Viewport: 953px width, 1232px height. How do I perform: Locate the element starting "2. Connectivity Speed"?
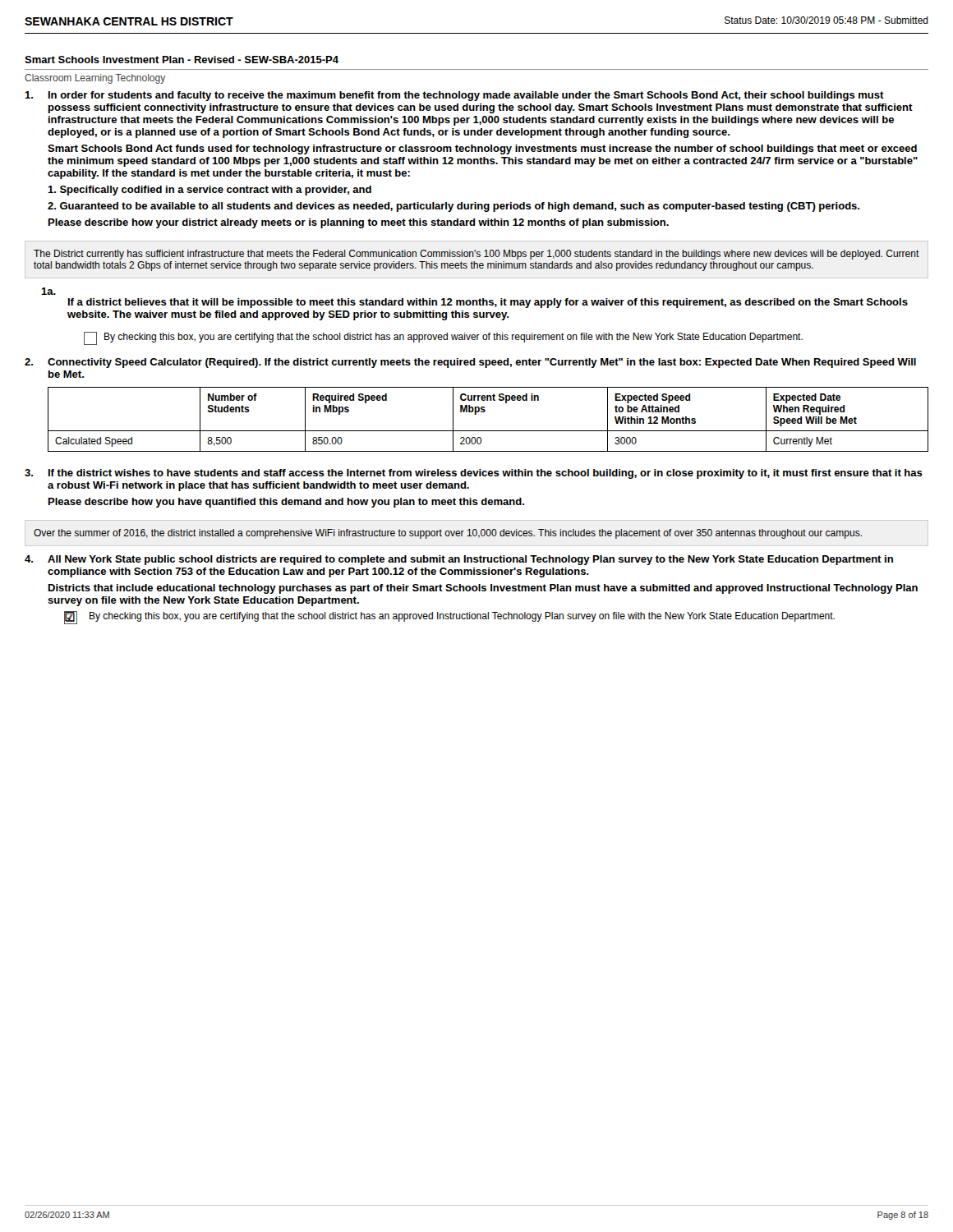(x=476, y=407)
